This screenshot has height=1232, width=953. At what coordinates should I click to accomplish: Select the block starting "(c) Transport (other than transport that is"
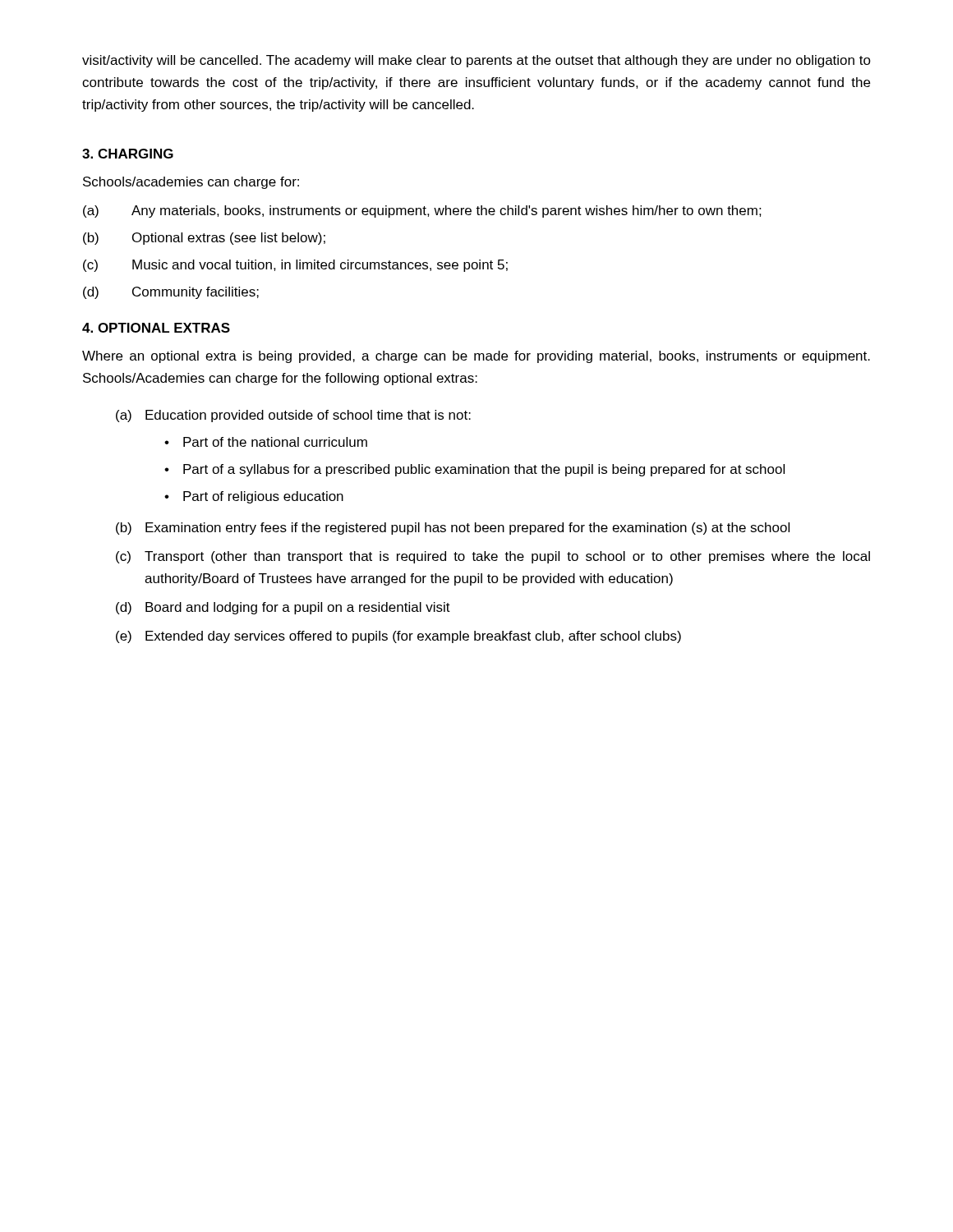coord(493,568)
